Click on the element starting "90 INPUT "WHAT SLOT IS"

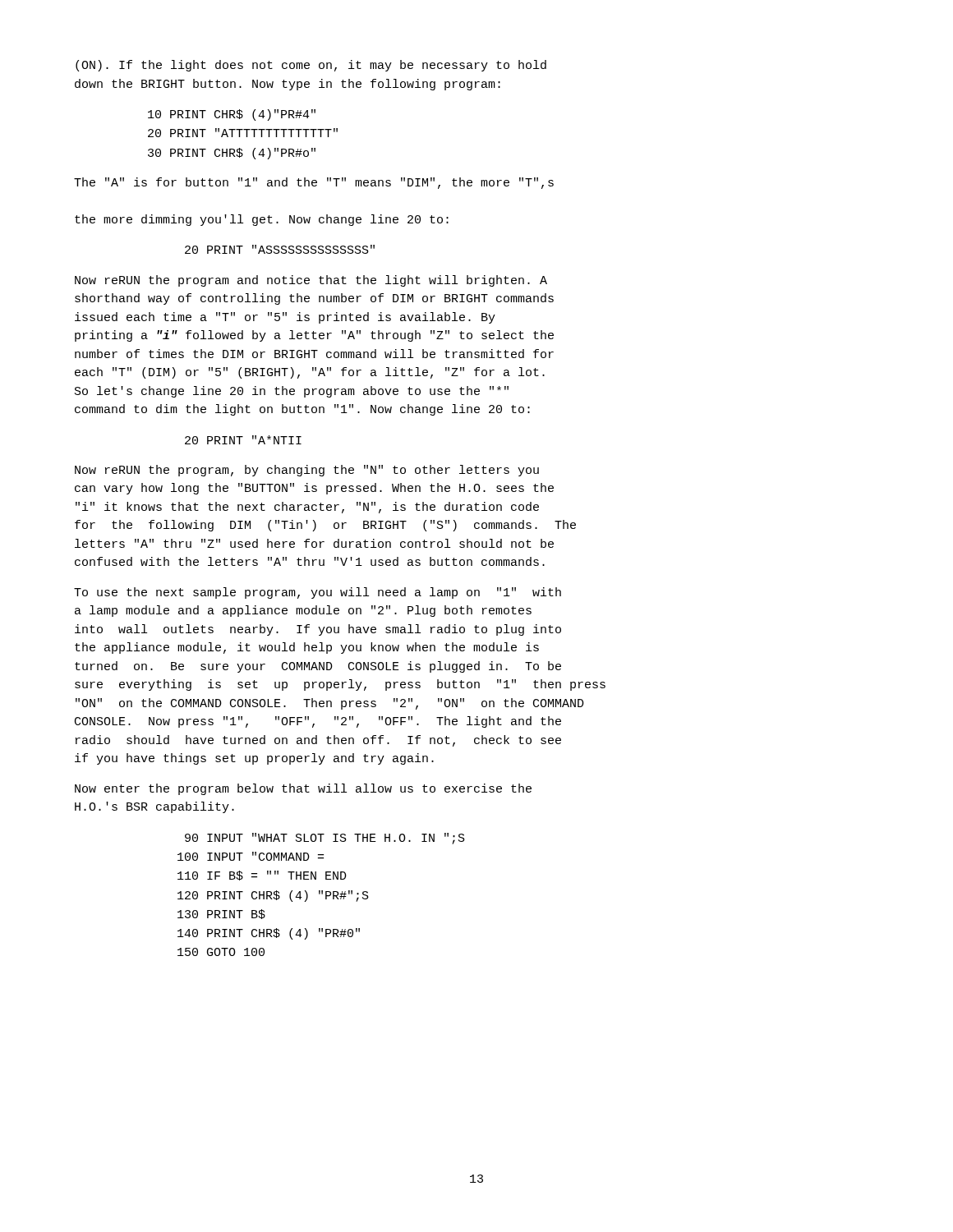click(x=302, y=896)
